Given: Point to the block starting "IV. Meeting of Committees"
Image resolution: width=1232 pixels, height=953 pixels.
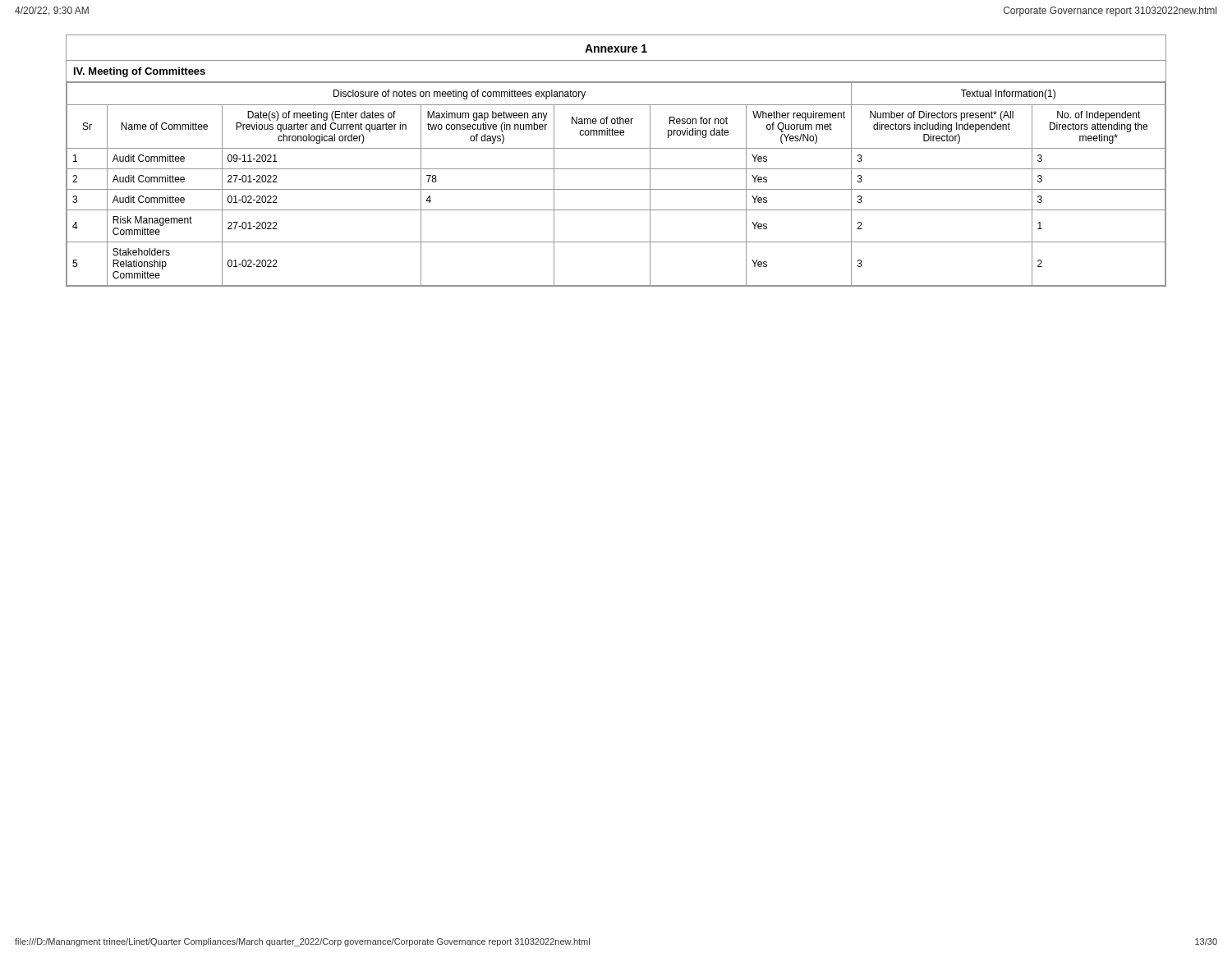Looking at the screenshot, I should click(x=139, y=71).
